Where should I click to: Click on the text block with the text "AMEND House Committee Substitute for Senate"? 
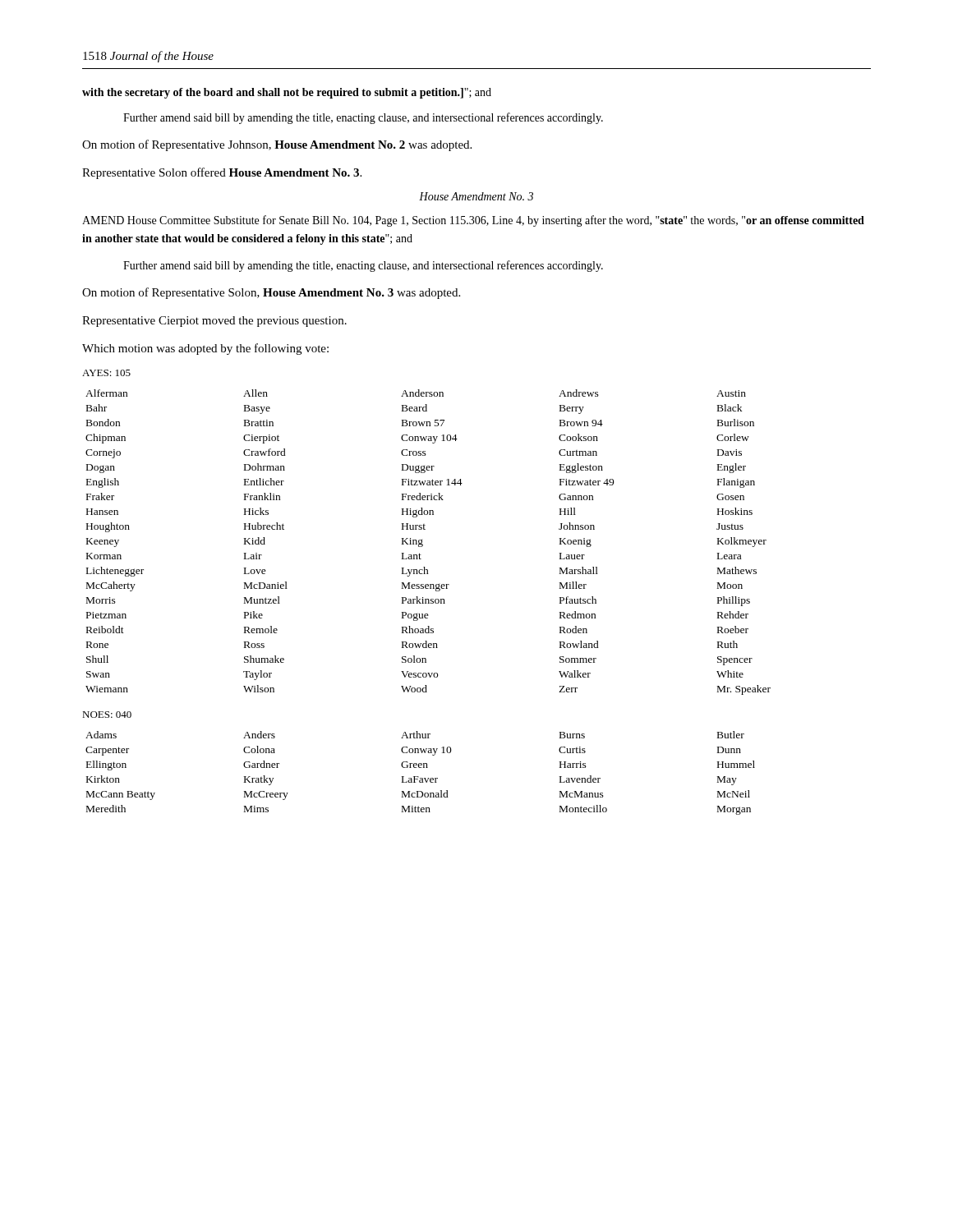(x=473, y=230)
